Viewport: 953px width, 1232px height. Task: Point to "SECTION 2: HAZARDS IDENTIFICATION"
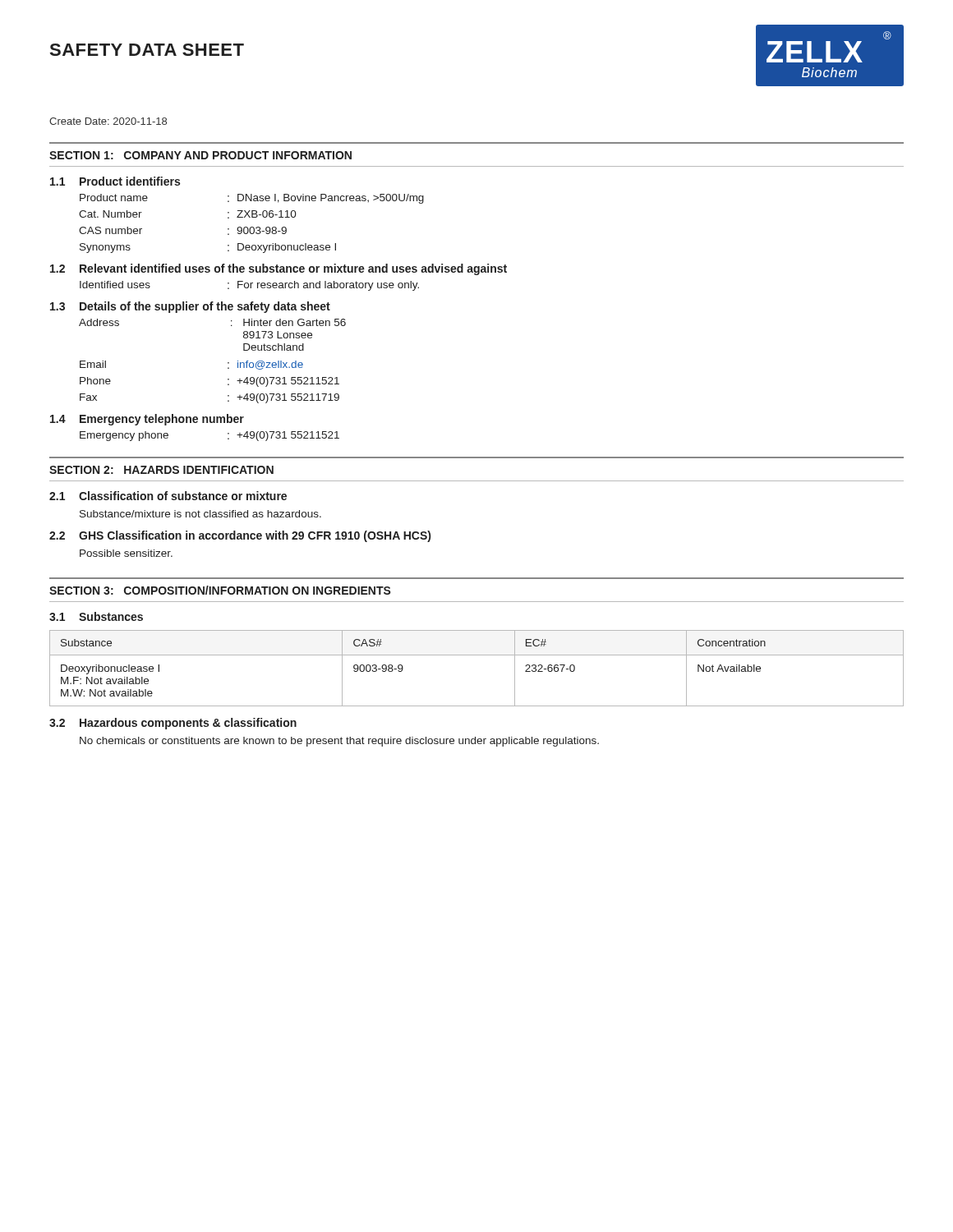click(x=162, y=470)
